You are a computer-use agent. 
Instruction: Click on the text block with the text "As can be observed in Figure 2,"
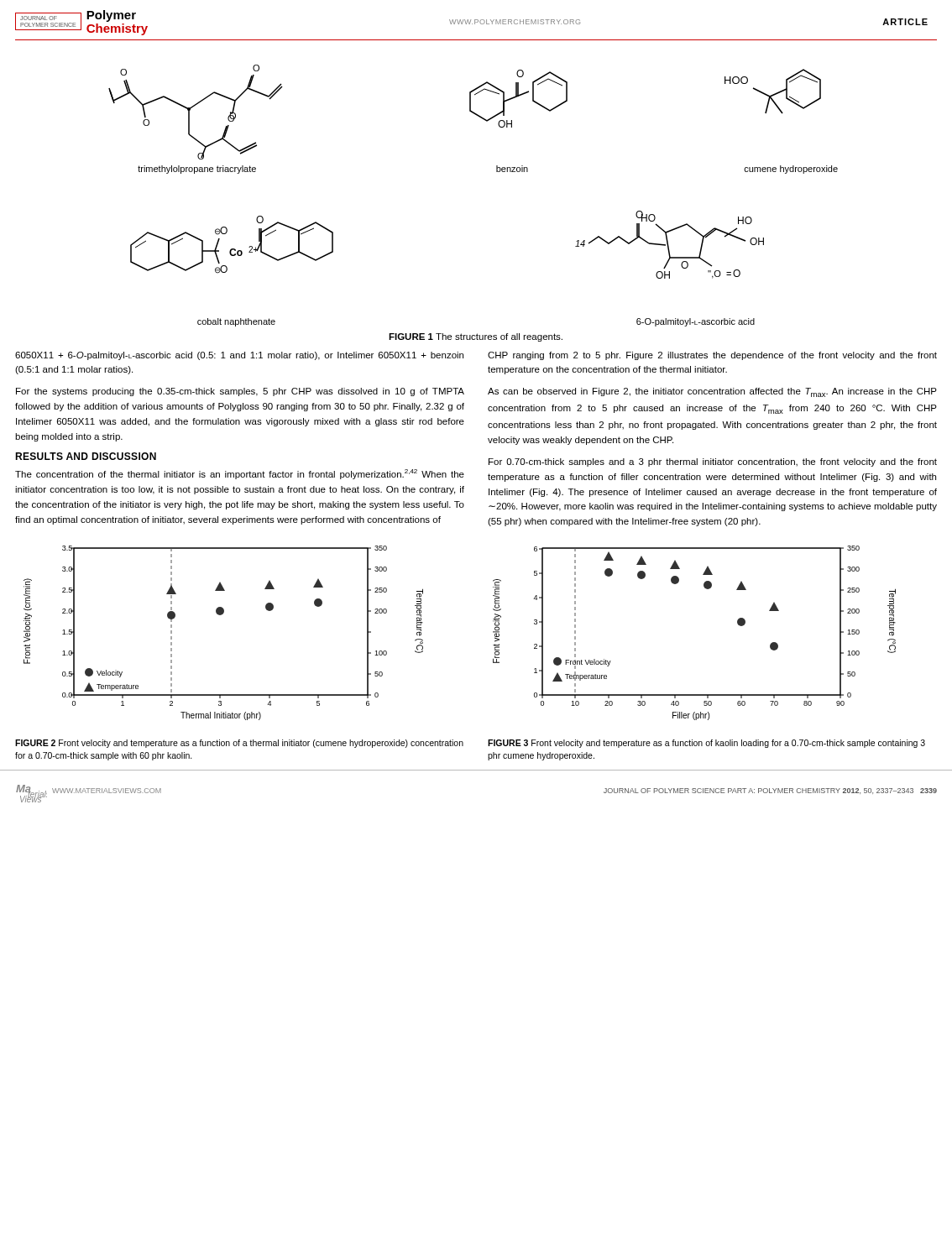[x=712, y=416]
